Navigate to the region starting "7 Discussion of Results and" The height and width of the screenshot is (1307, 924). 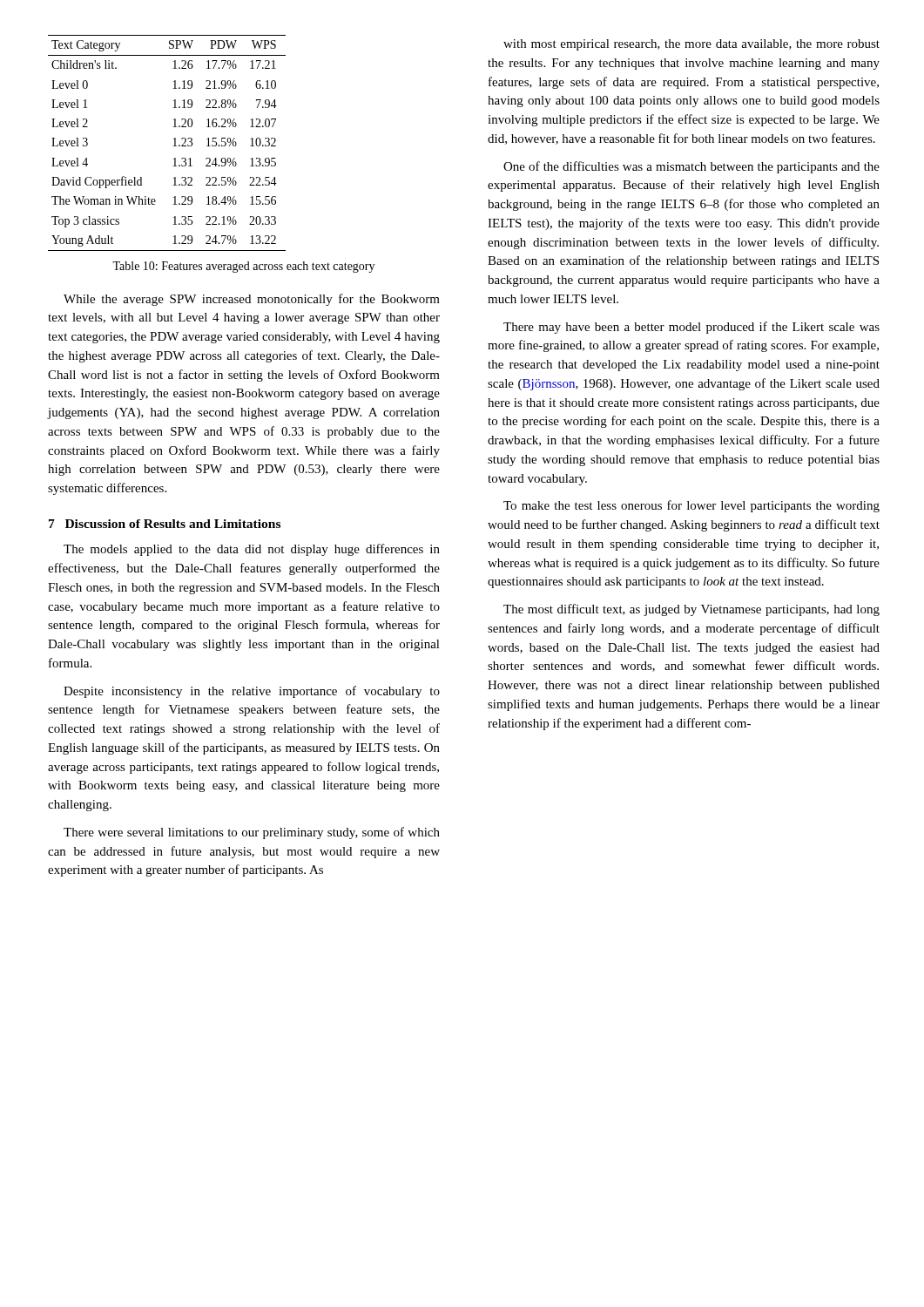pos(164,523)
